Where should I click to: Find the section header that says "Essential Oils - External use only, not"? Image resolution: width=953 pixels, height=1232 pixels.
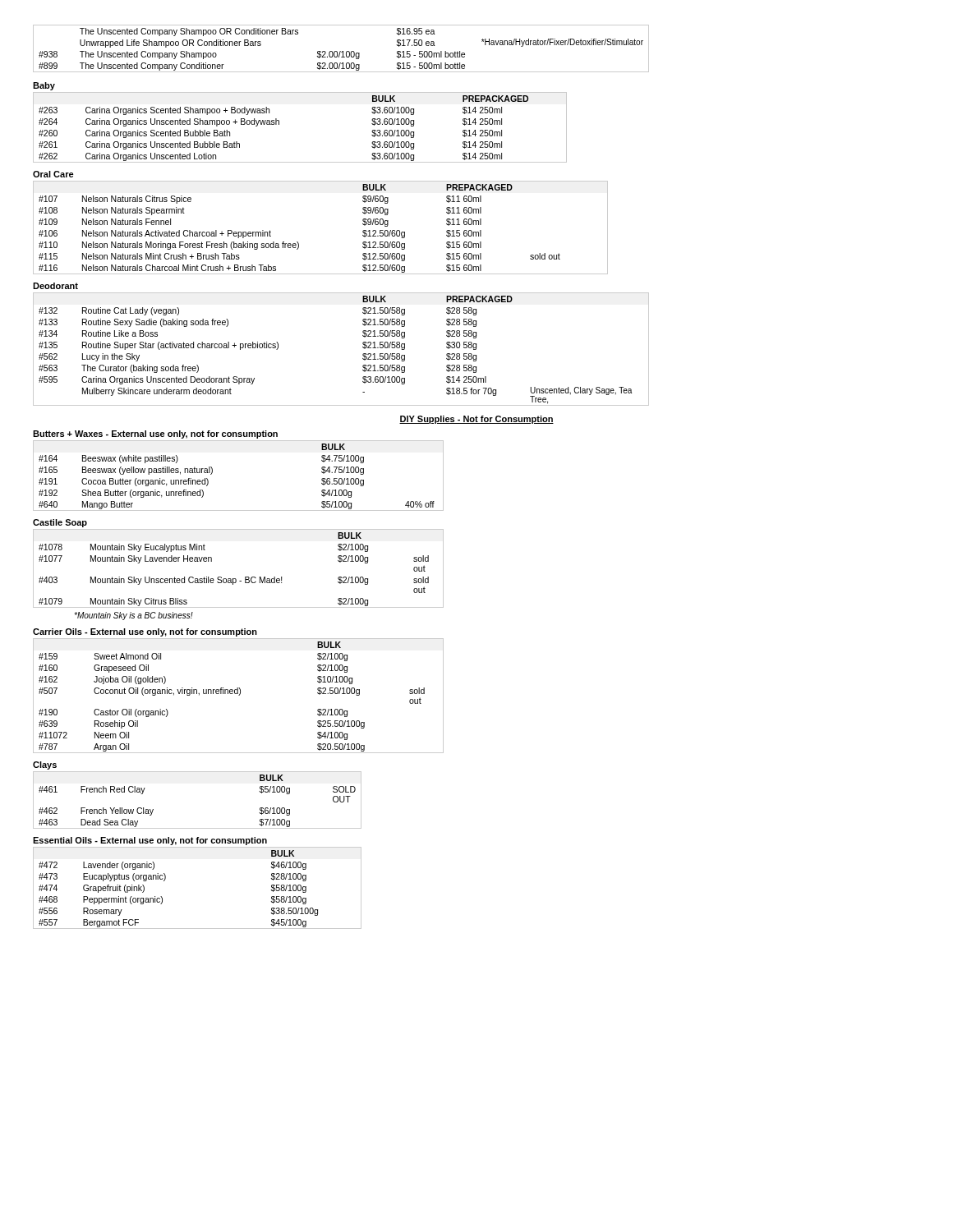tap(150, 840)
